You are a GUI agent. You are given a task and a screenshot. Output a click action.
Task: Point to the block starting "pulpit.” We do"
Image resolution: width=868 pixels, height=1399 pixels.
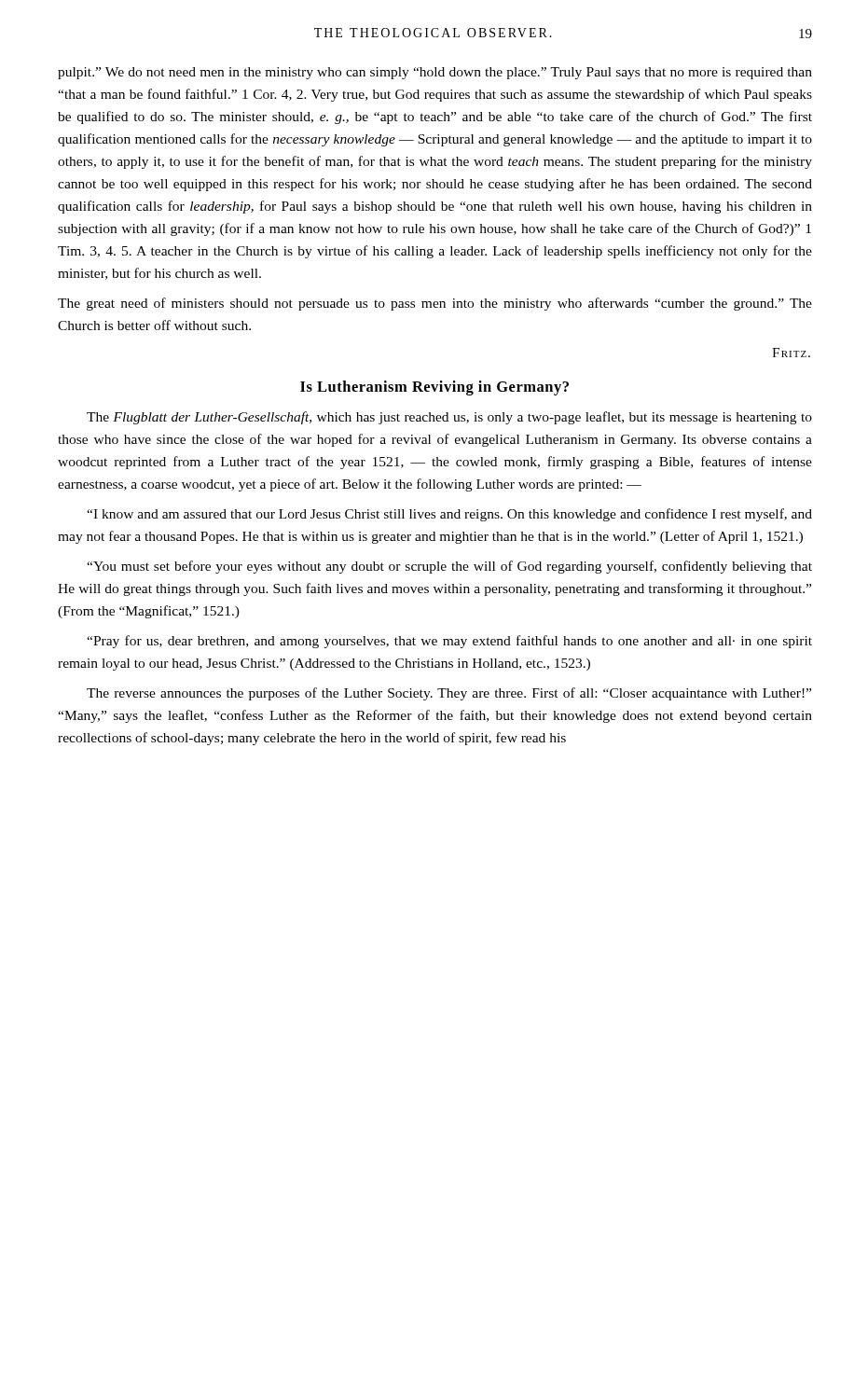point(435,173)
